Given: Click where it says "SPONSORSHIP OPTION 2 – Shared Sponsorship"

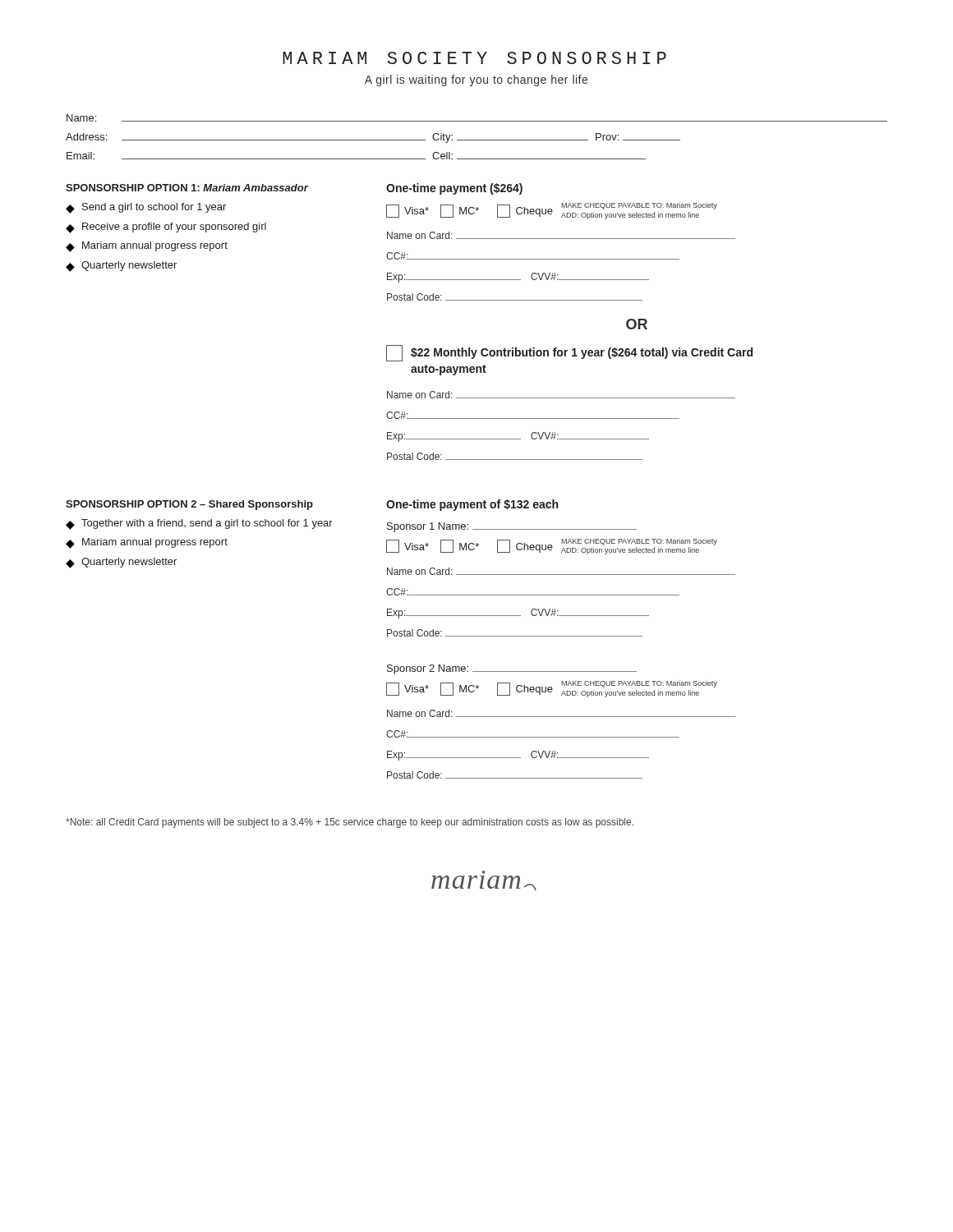Looking at the screenshot, I should (x=189, y=504).
